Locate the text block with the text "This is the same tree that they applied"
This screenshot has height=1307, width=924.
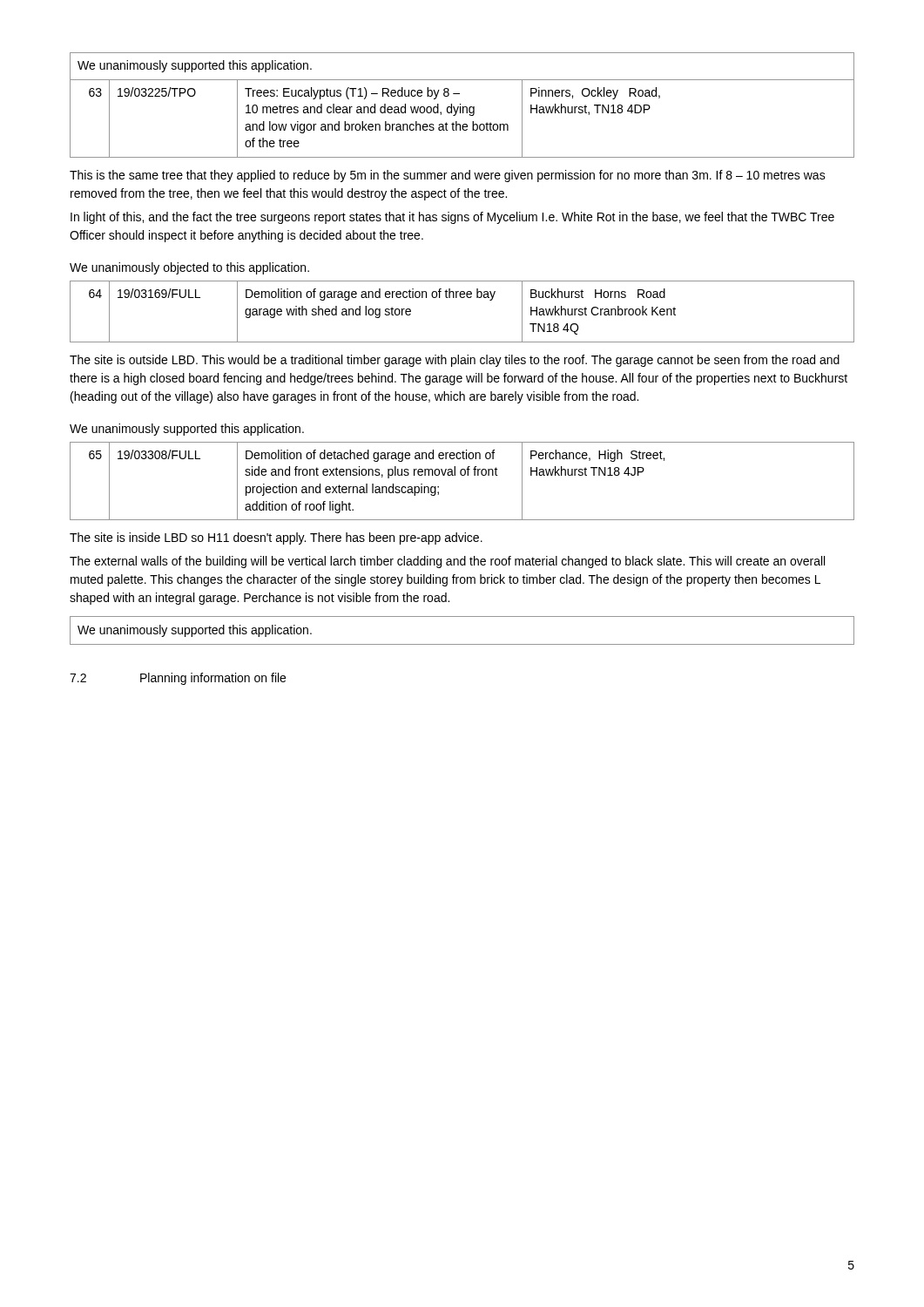point(447,184)
